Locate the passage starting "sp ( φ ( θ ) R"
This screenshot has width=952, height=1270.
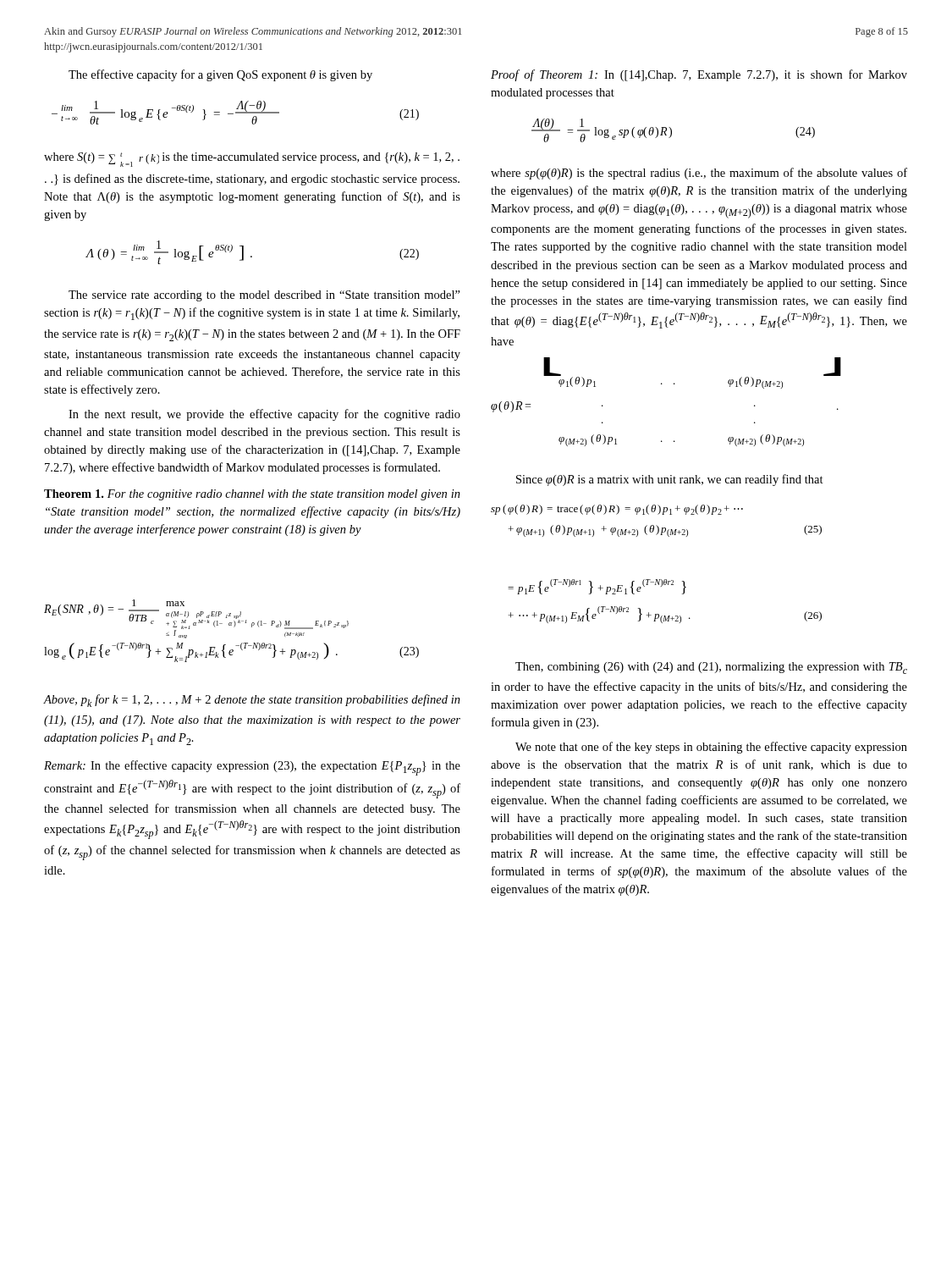click(694, 531)
